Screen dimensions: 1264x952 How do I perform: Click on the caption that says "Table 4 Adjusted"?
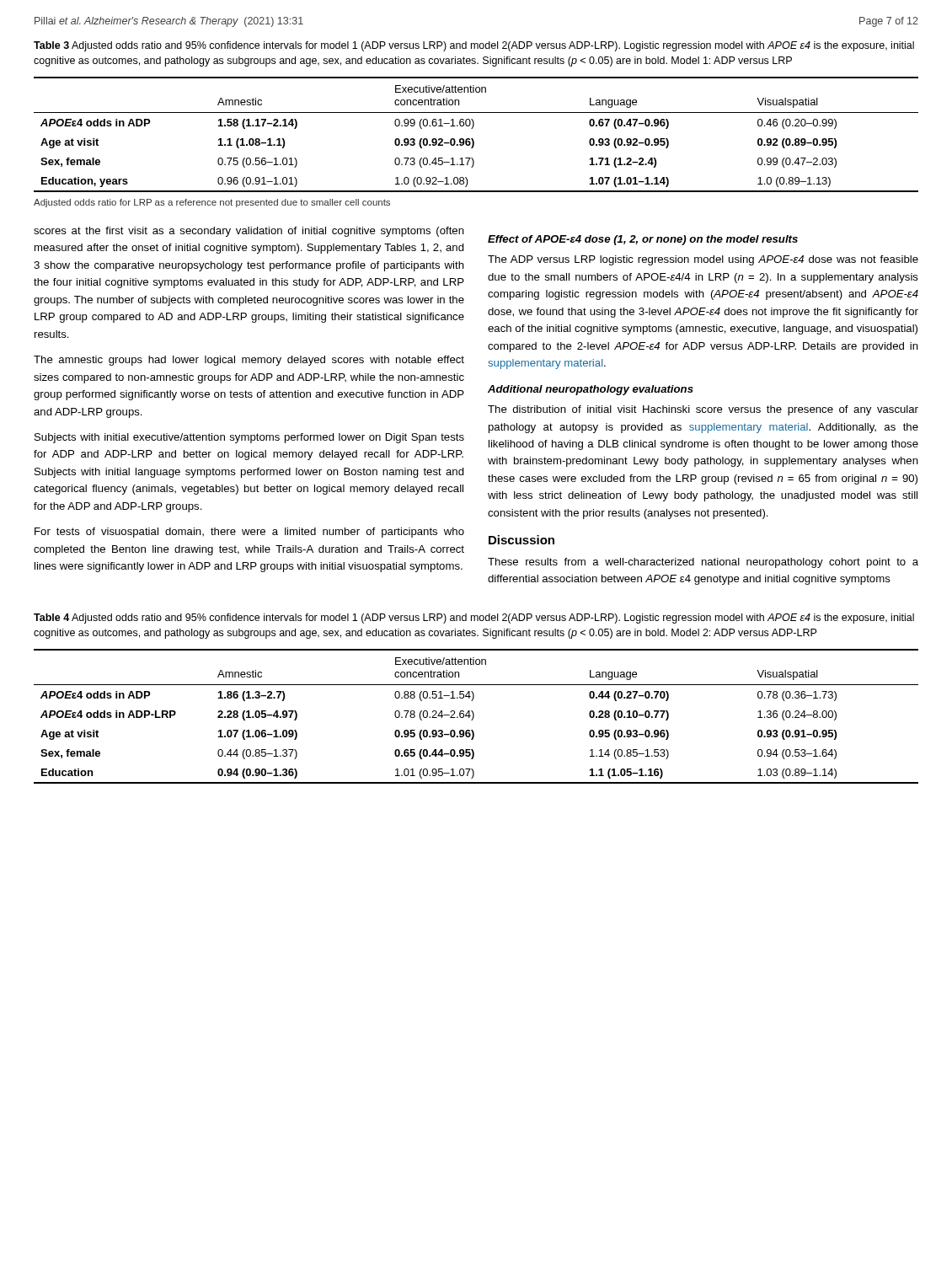tap(474, 625)
